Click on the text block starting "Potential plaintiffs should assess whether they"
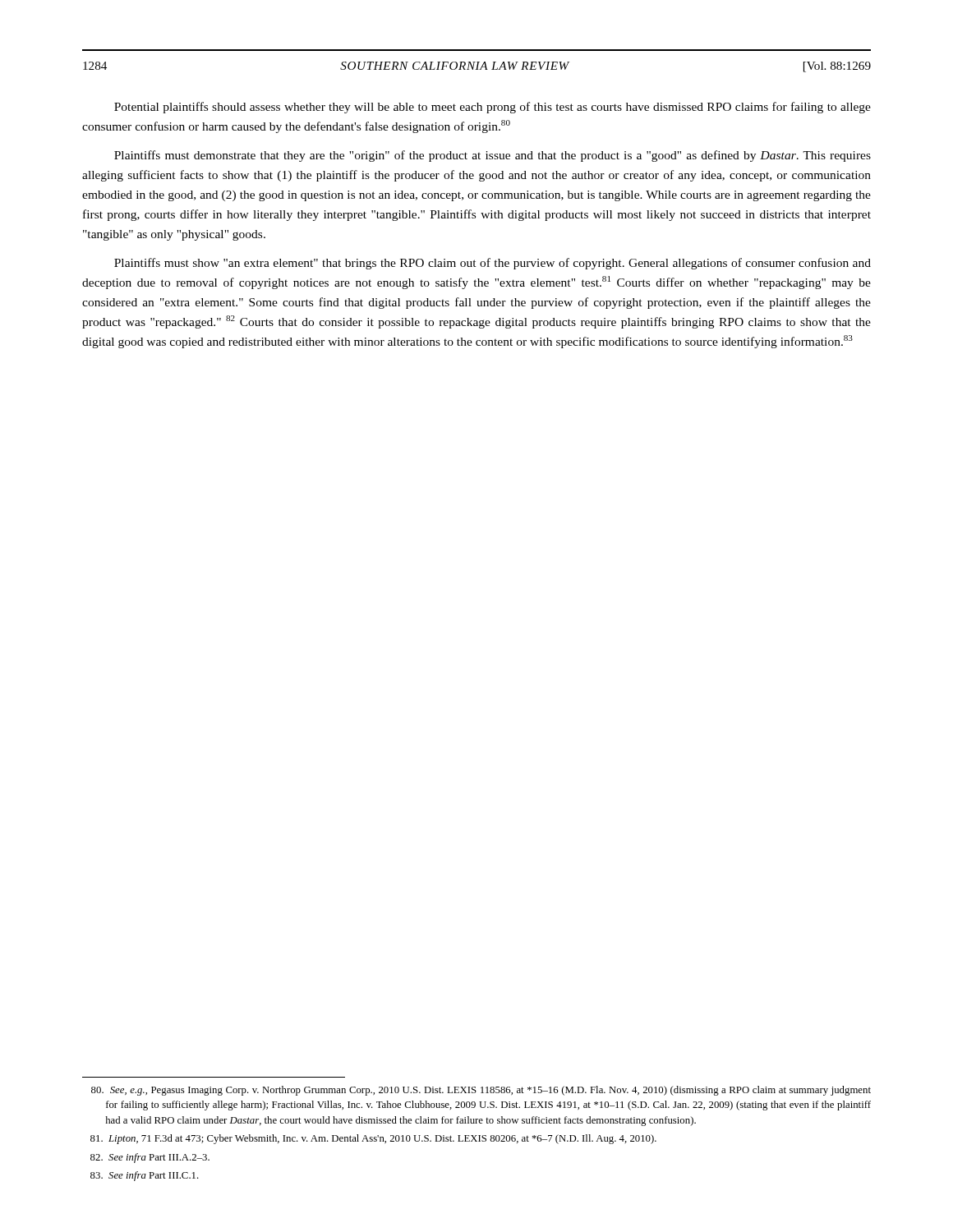This screenshot has height=1232, width=953. point(476,116)
